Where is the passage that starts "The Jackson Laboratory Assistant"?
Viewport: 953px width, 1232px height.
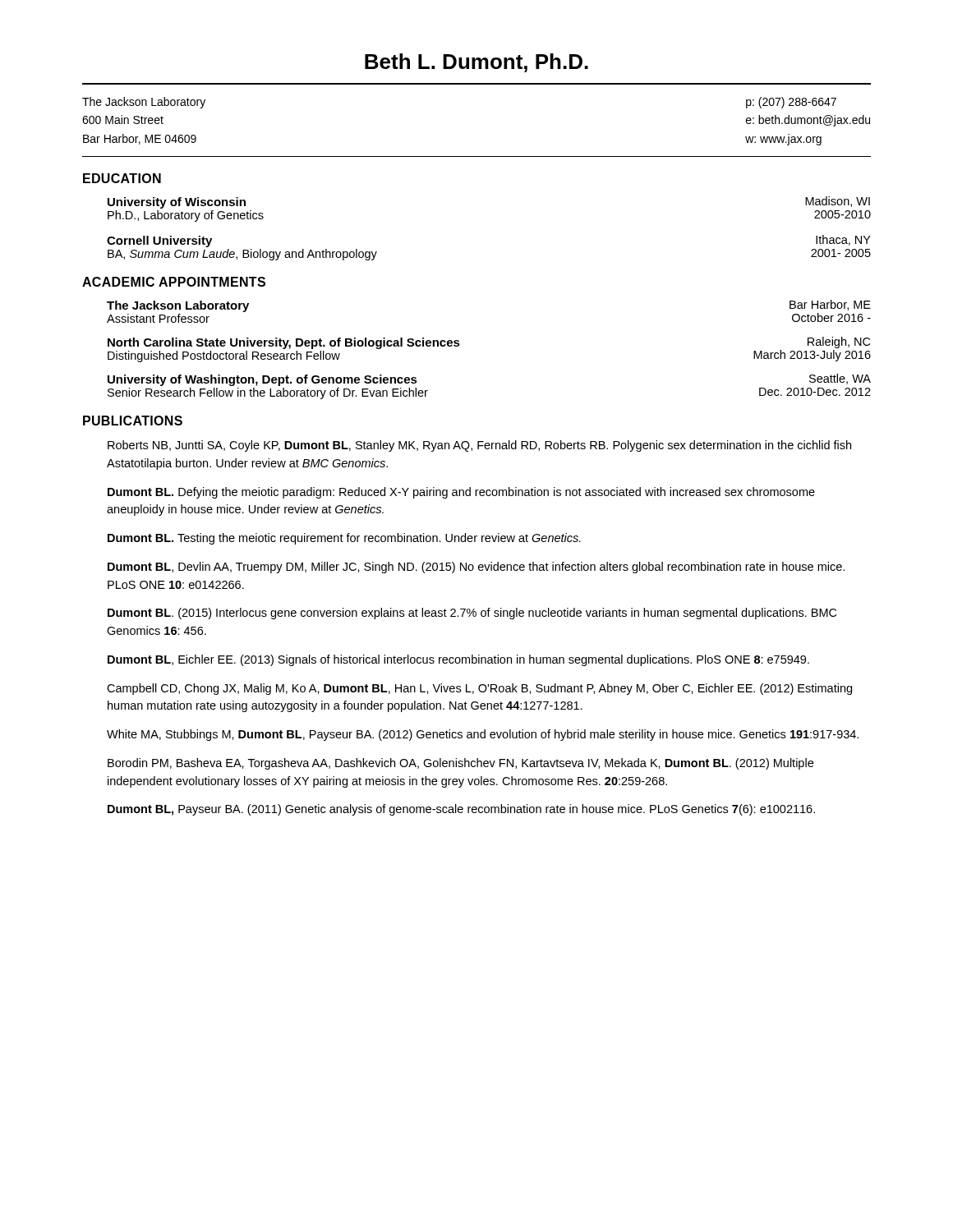click(x=202, y=309)
